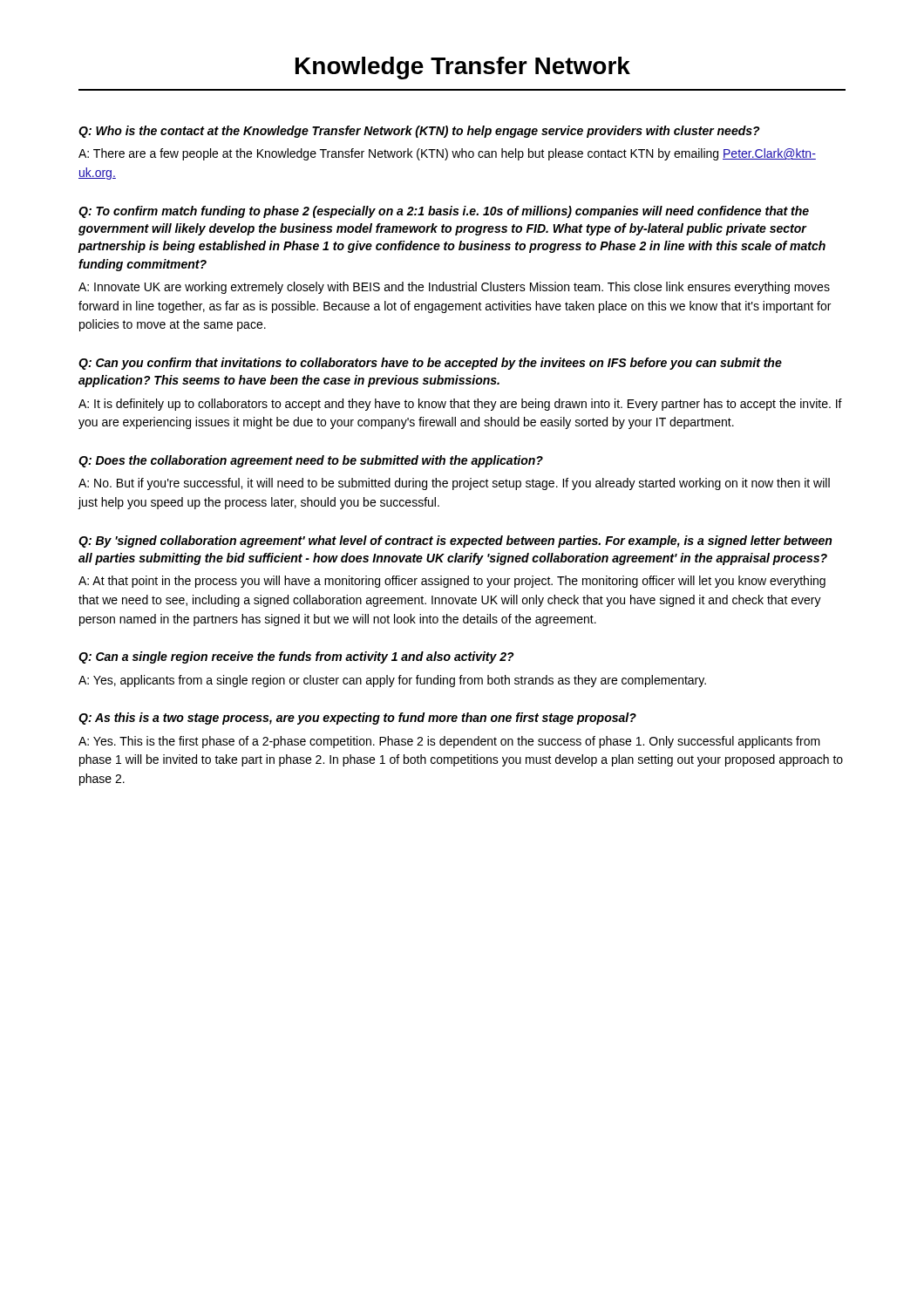This screenshot has height=1308, width=924.
Task: Click on the text block that reads "Q: By 'signed collaboration"
Action: coord(462,580)
